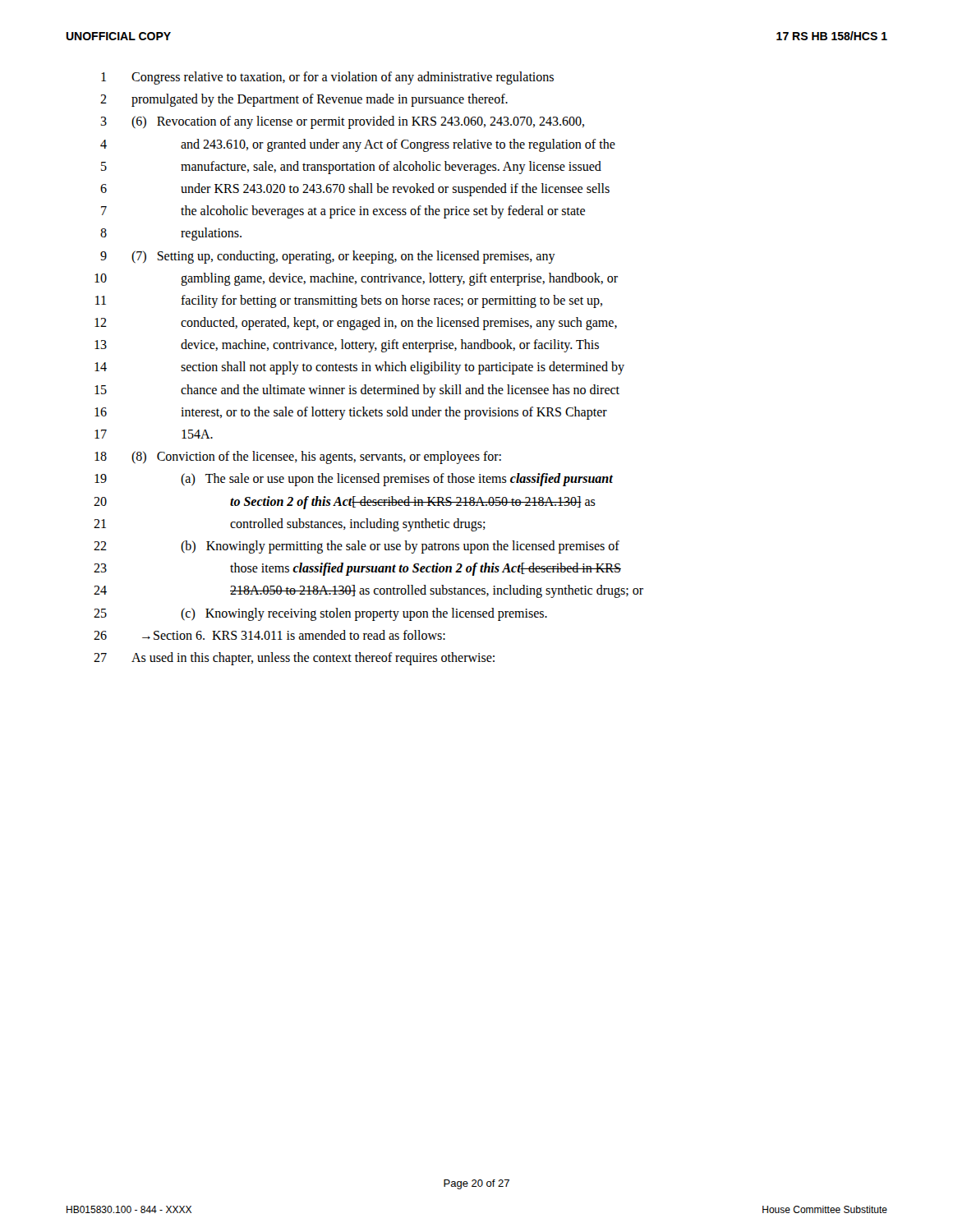Select the text starting "1 Congress relative to taxation, or"
This screenshot has width=953, height=1232.
click(x=476, y=77)
